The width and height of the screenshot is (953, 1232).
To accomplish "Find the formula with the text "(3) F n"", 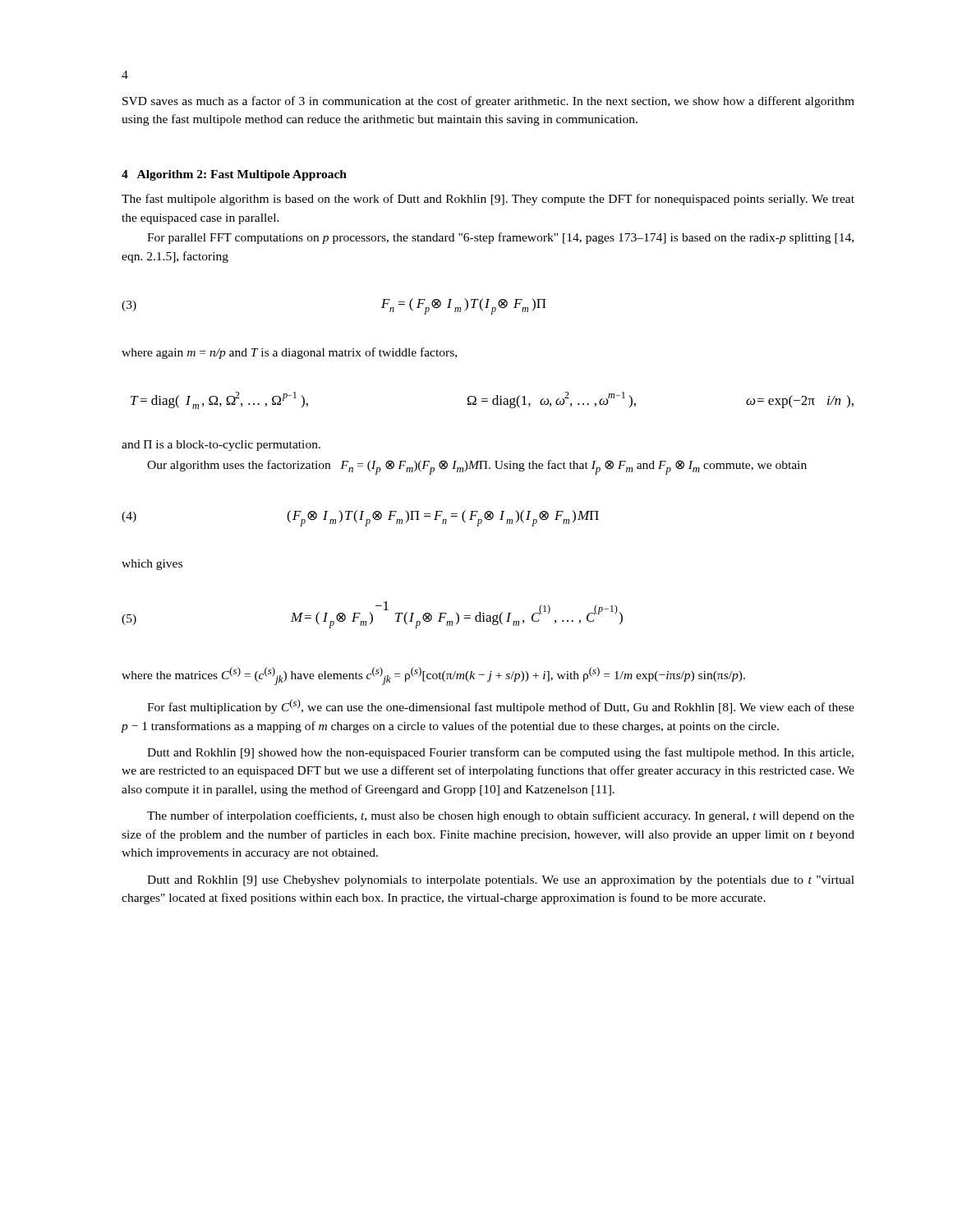I will pyautogui.click(x=131, y=306).
